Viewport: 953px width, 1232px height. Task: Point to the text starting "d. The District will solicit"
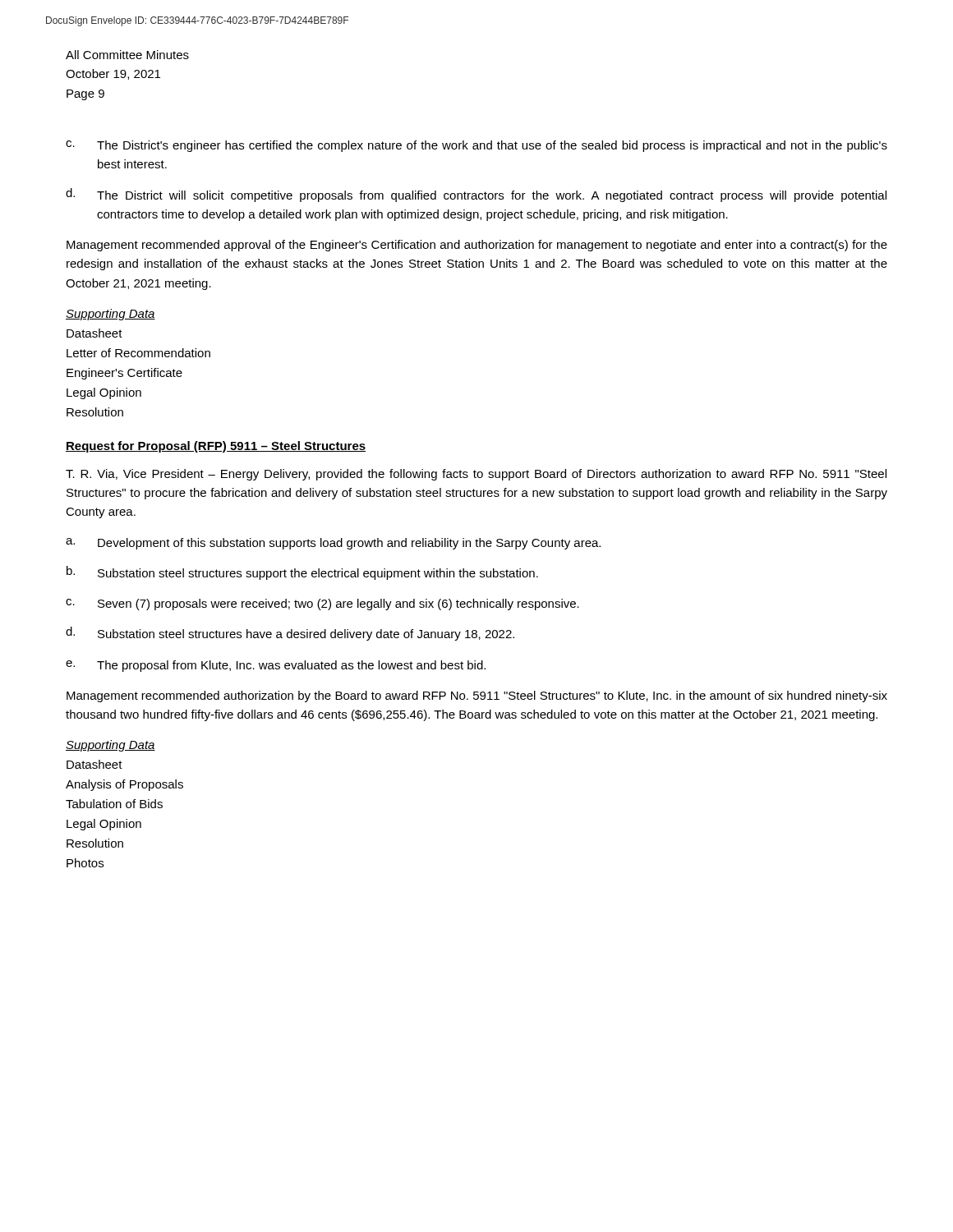[x=476, y=204]
